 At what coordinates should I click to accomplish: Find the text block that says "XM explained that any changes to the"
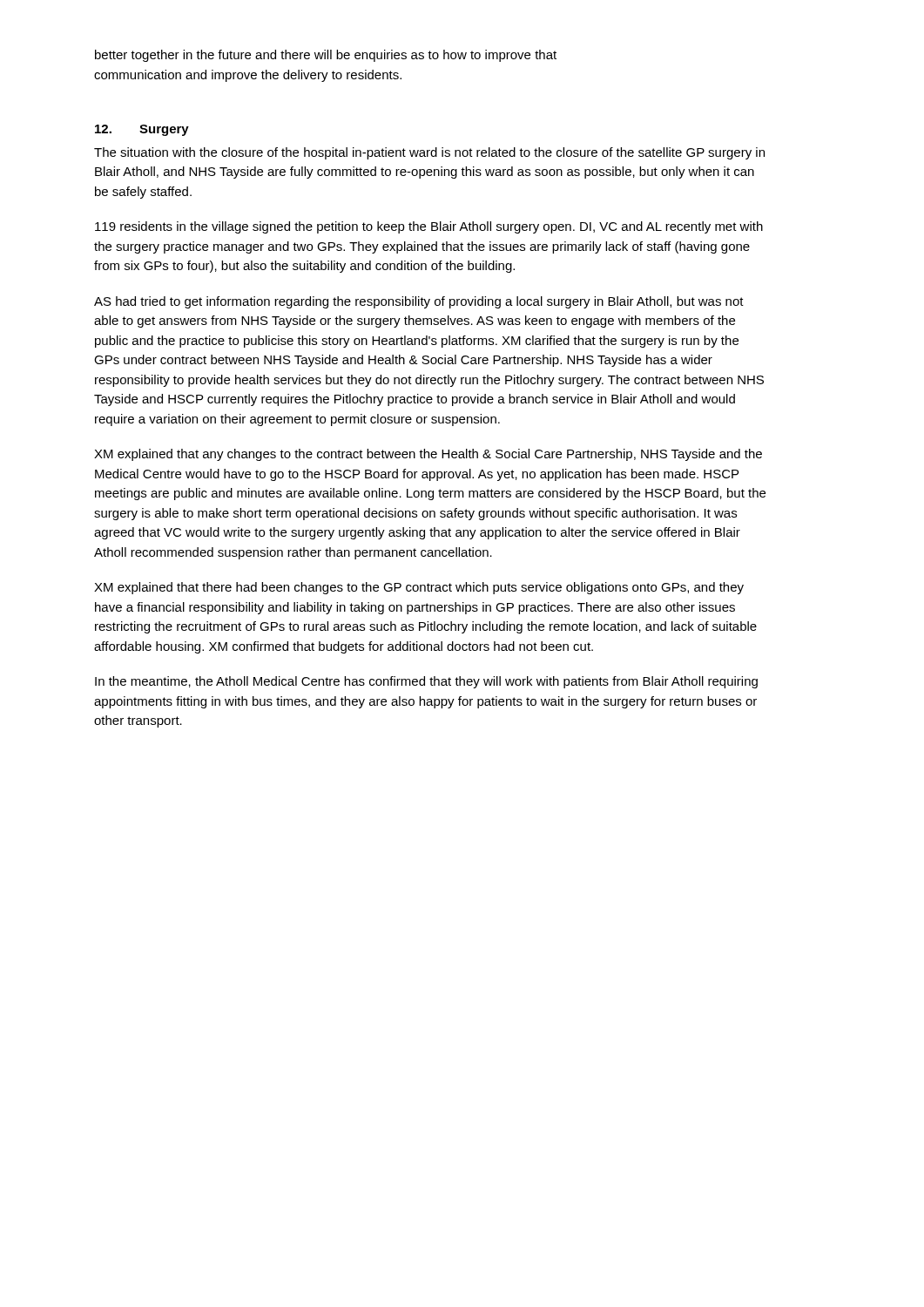pyautogui.click(x=430, y=503)
